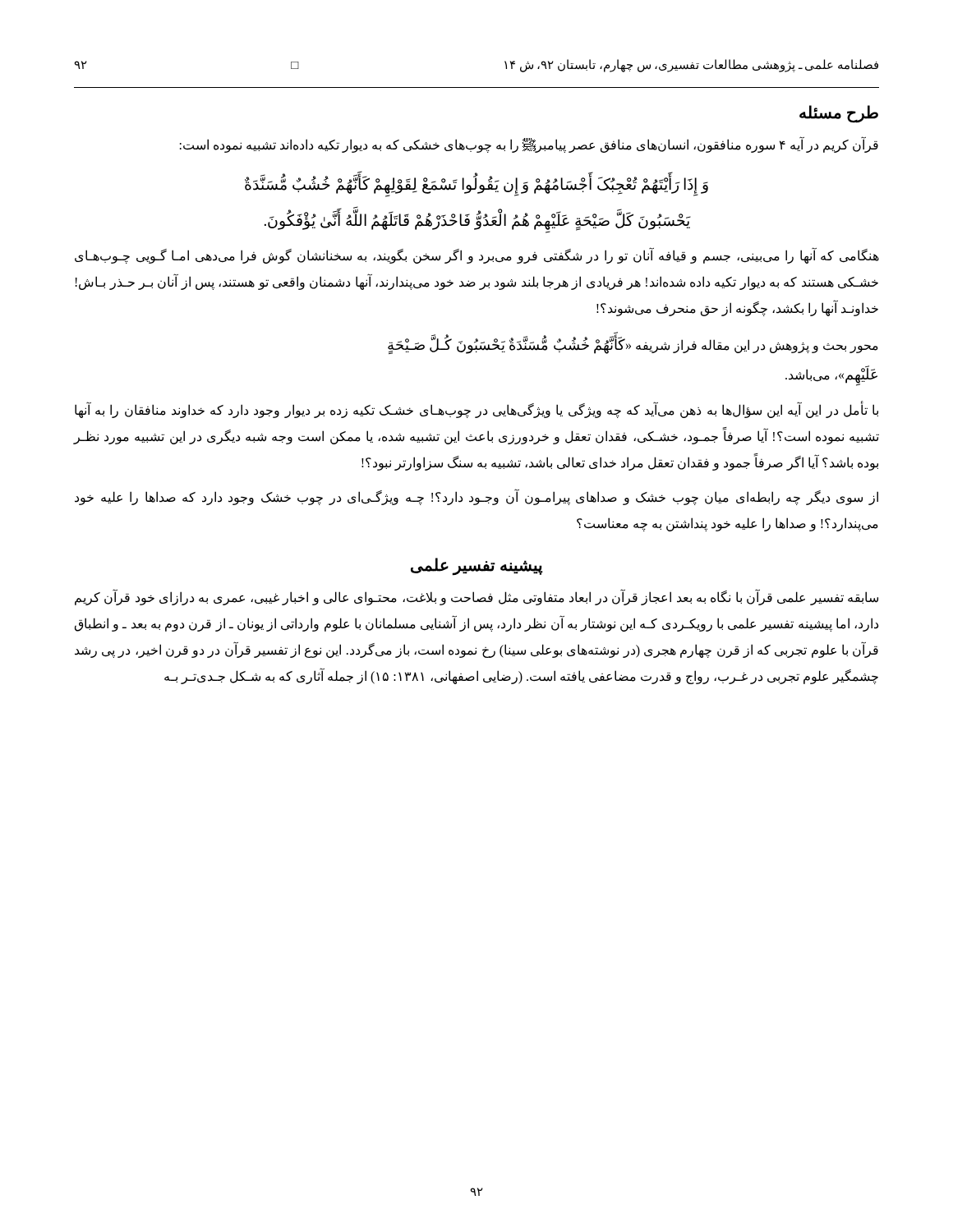
Task: Point to the element starting "قرآن کریم در"
Action: point(529,145)
